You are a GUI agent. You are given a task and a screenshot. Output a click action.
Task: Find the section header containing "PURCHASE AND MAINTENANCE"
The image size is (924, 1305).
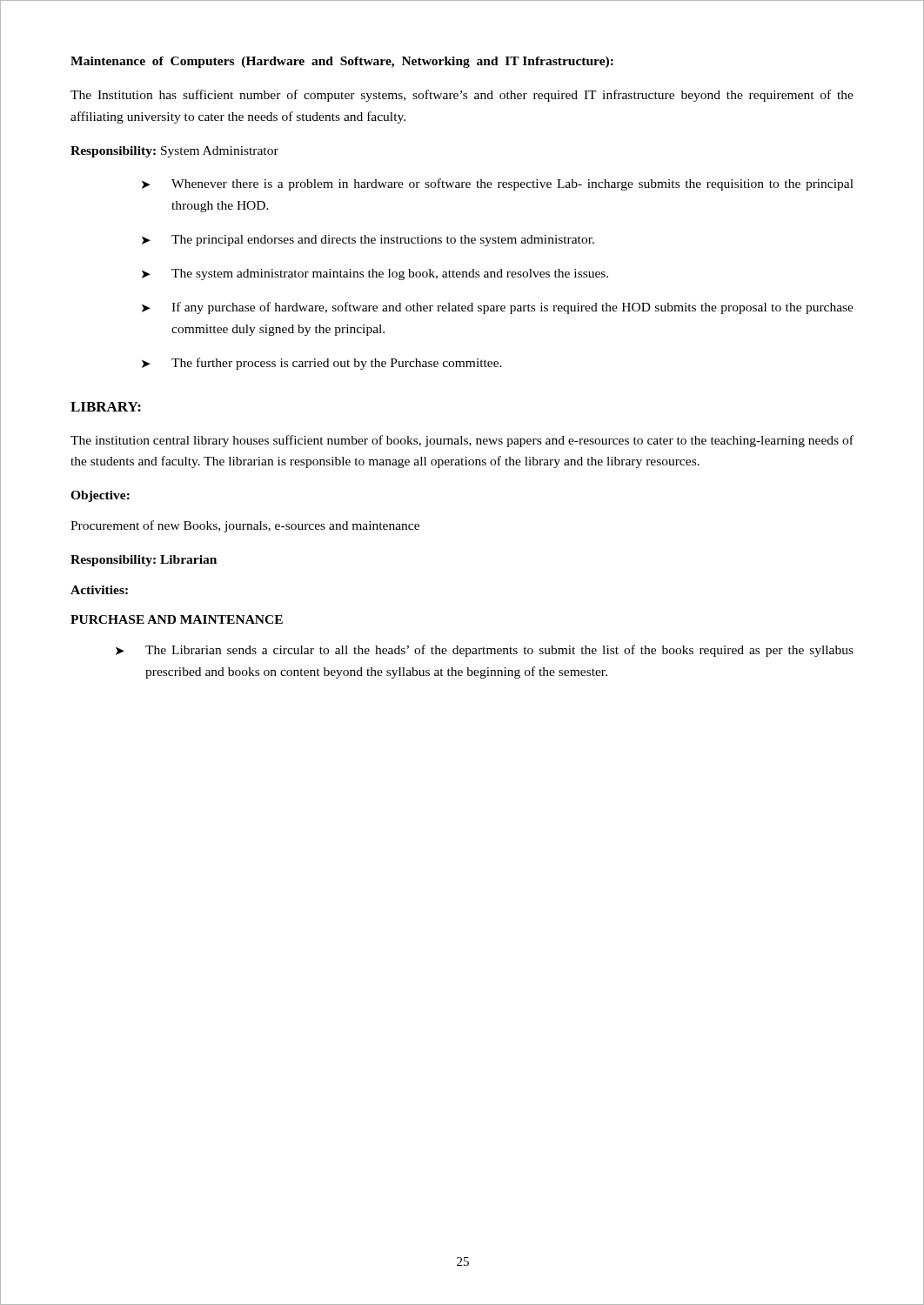pos(177,619)
